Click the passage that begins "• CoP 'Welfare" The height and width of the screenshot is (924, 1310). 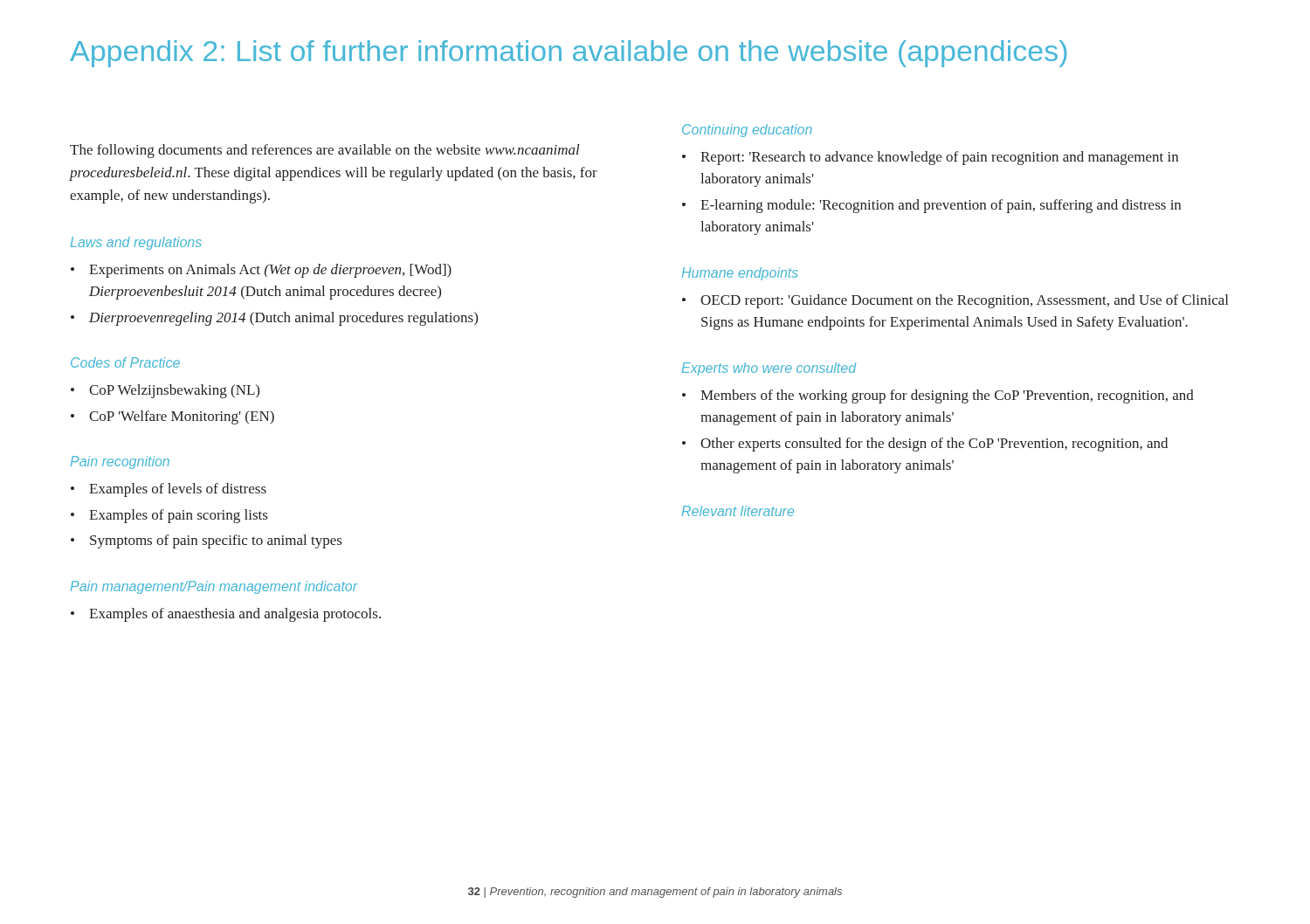pyautogui.click(x=172, y=417)
